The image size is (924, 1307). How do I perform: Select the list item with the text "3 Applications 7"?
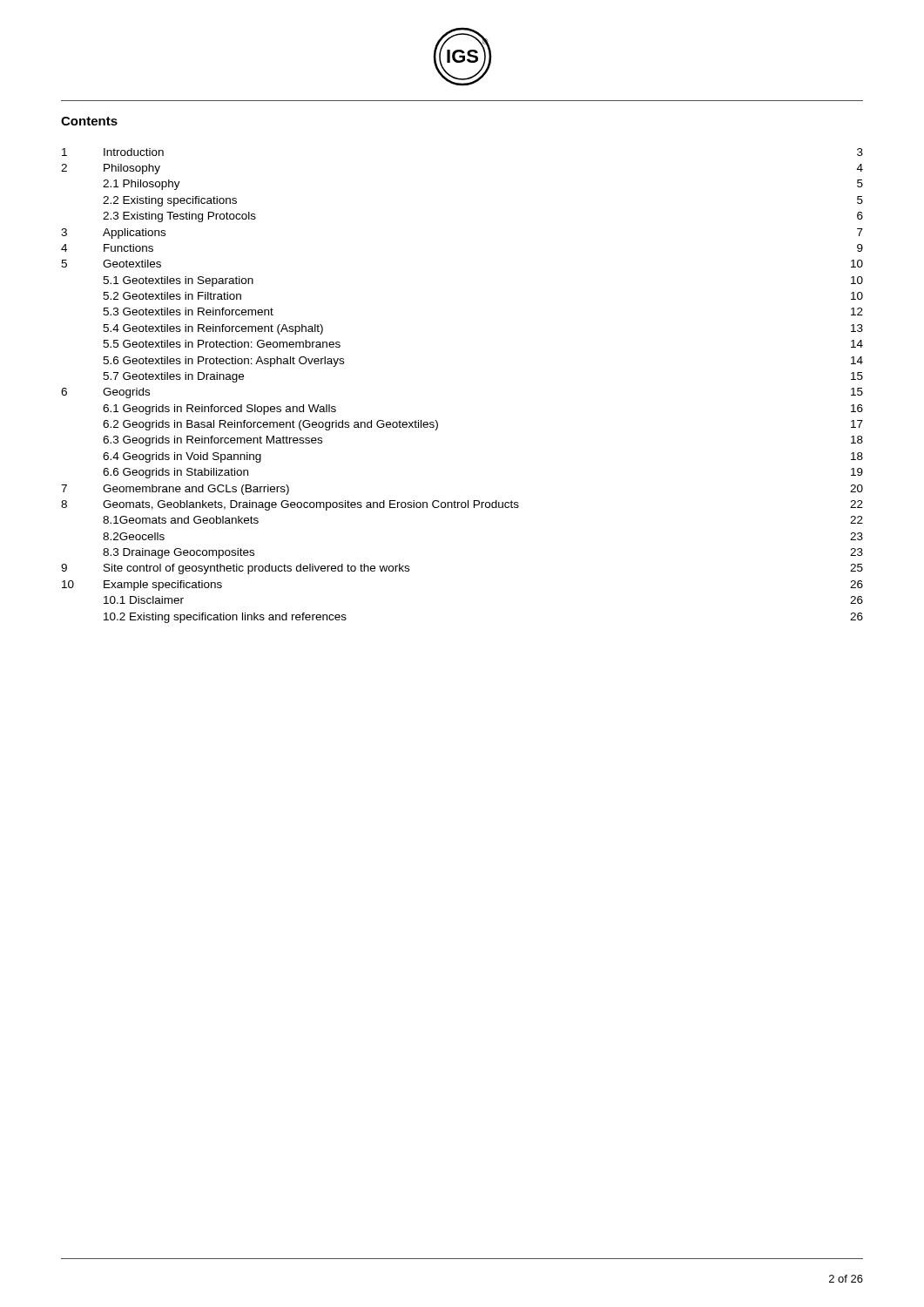(130, 233)
